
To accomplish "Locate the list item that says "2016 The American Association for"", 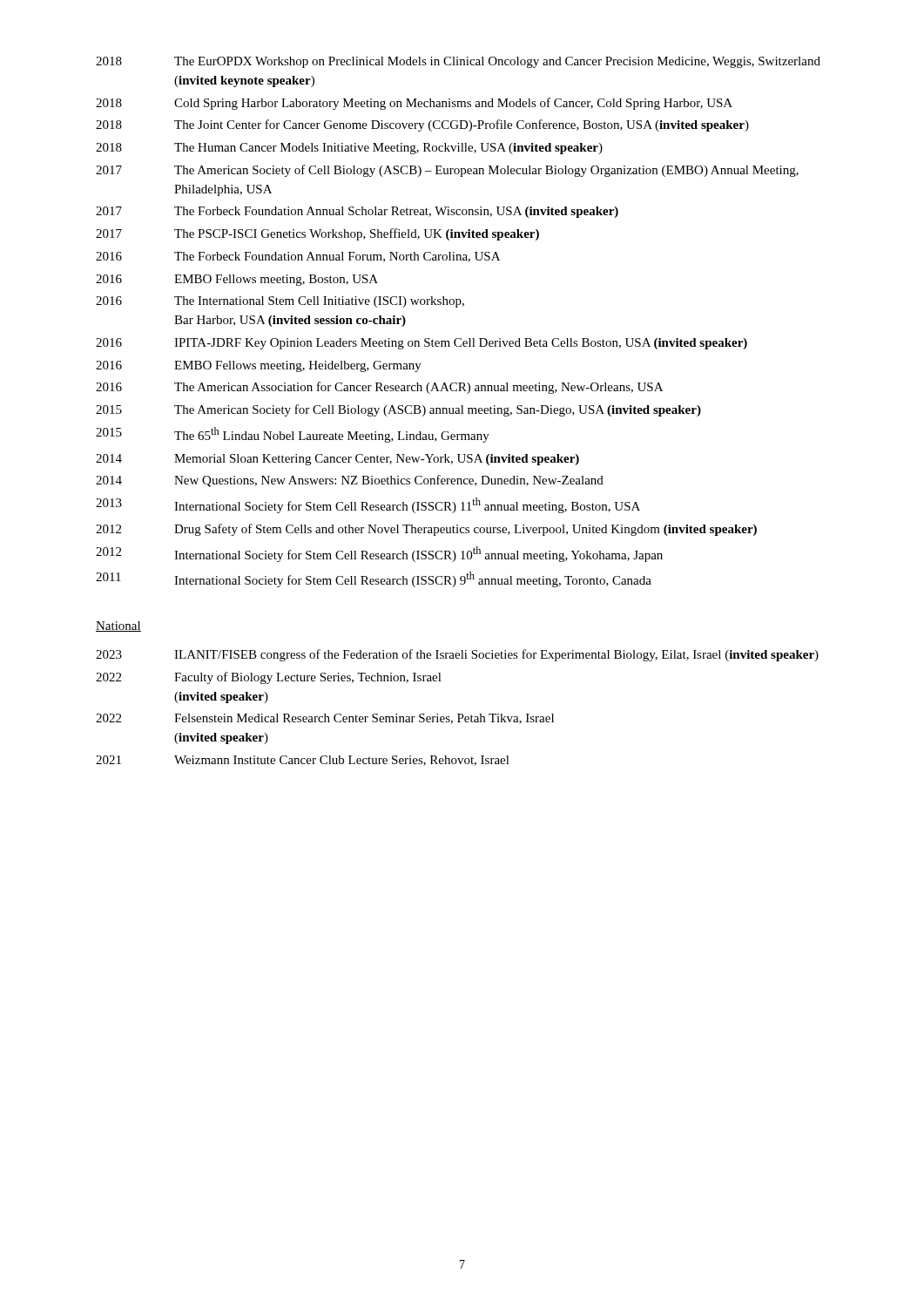I will point(475,388).
